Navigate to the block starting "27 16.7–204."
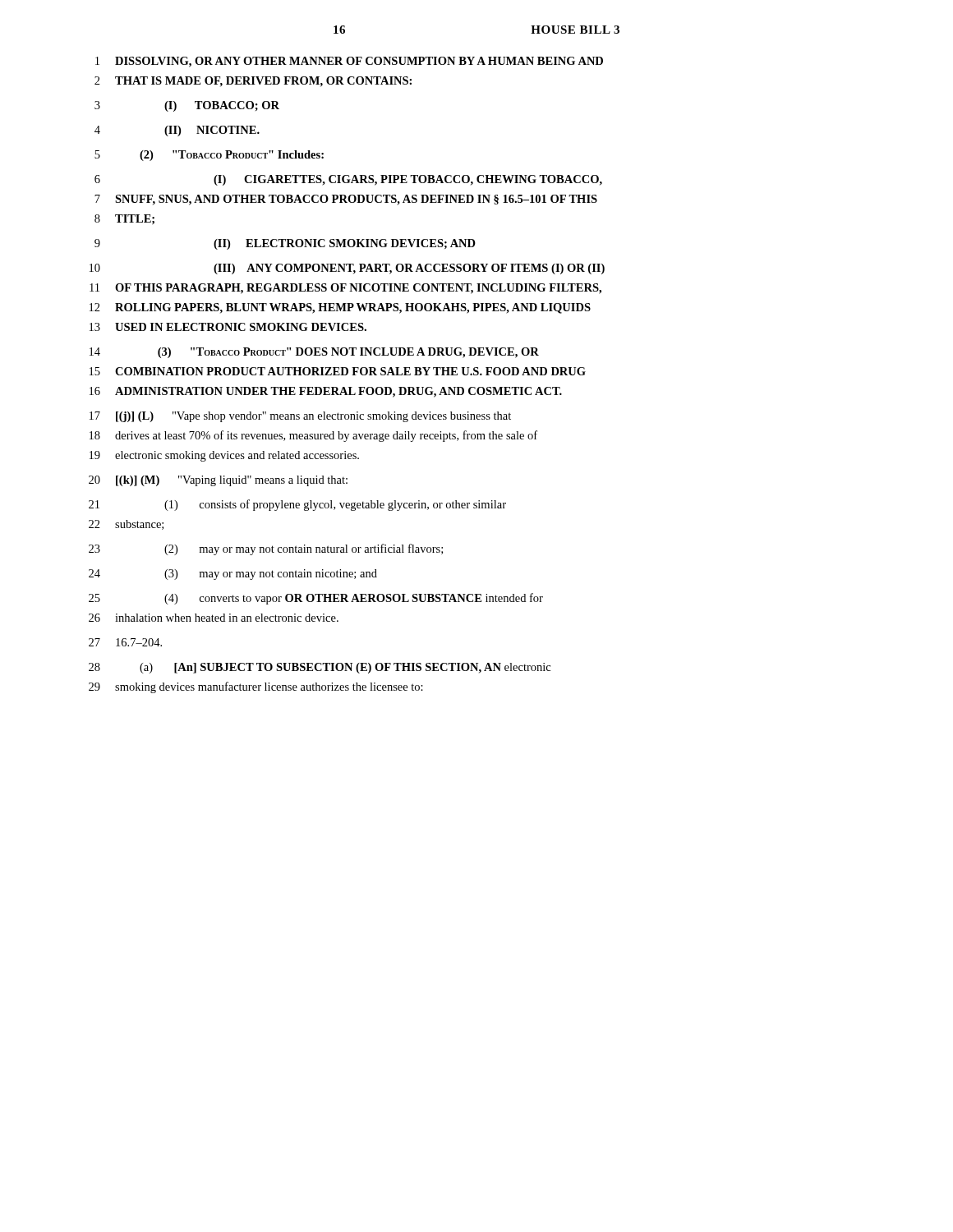 (125, 642)
